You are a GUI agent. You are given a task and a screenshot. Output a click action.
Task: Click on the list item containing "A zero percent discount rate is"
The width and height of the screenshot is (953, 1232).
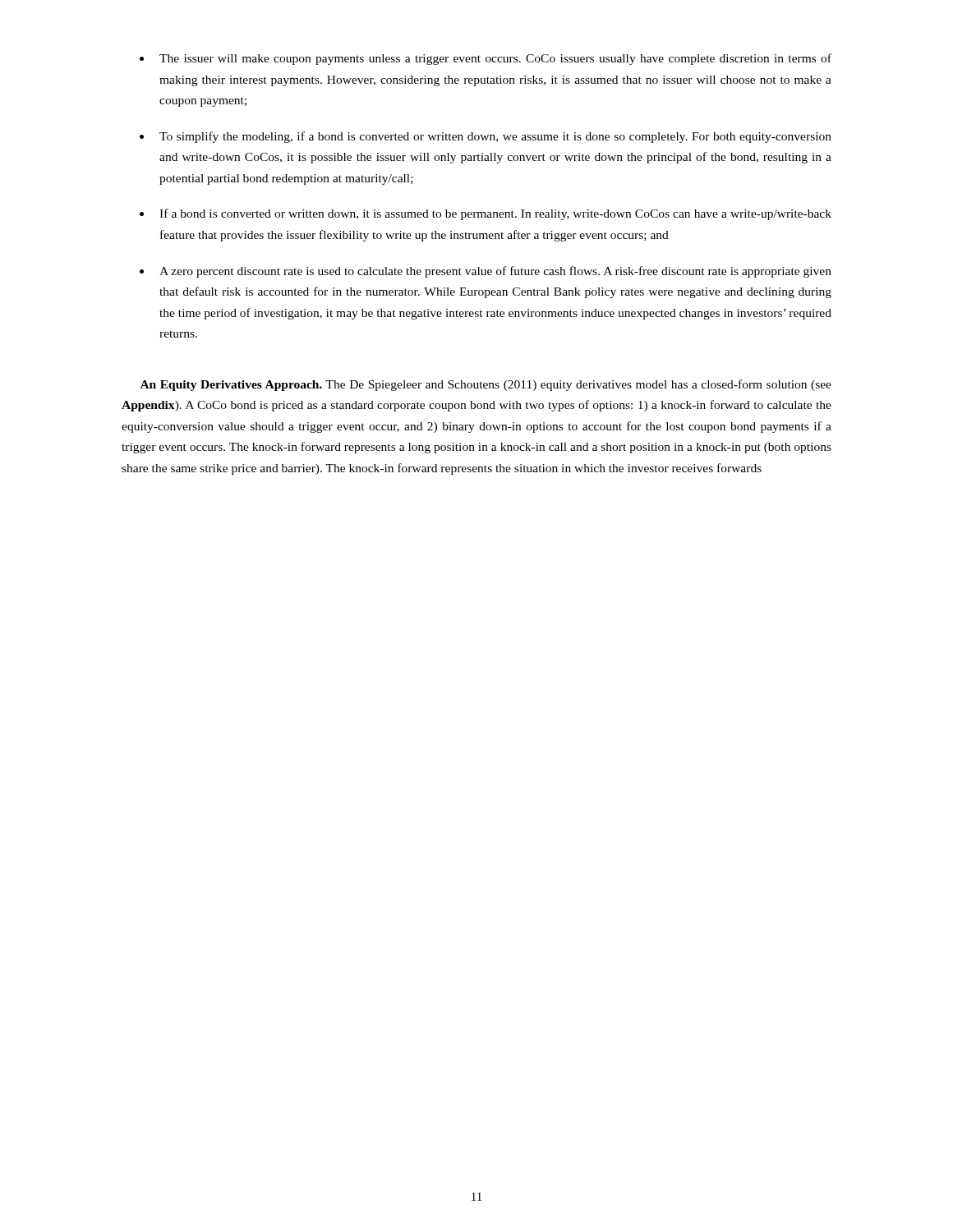[492, 302]
